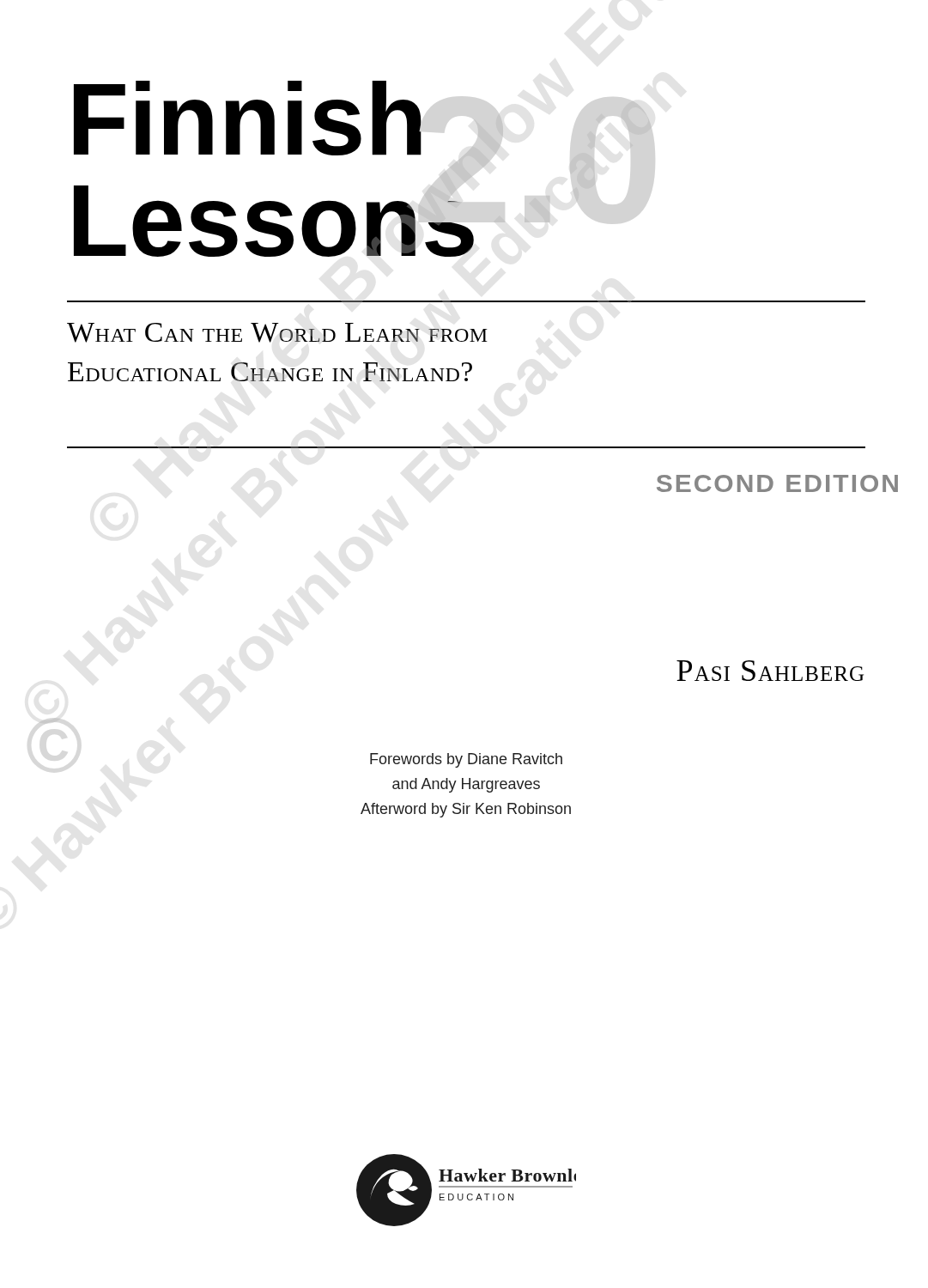Find the logo
The height and width of the screenshot is (1288, 928).
(464, 1190)
